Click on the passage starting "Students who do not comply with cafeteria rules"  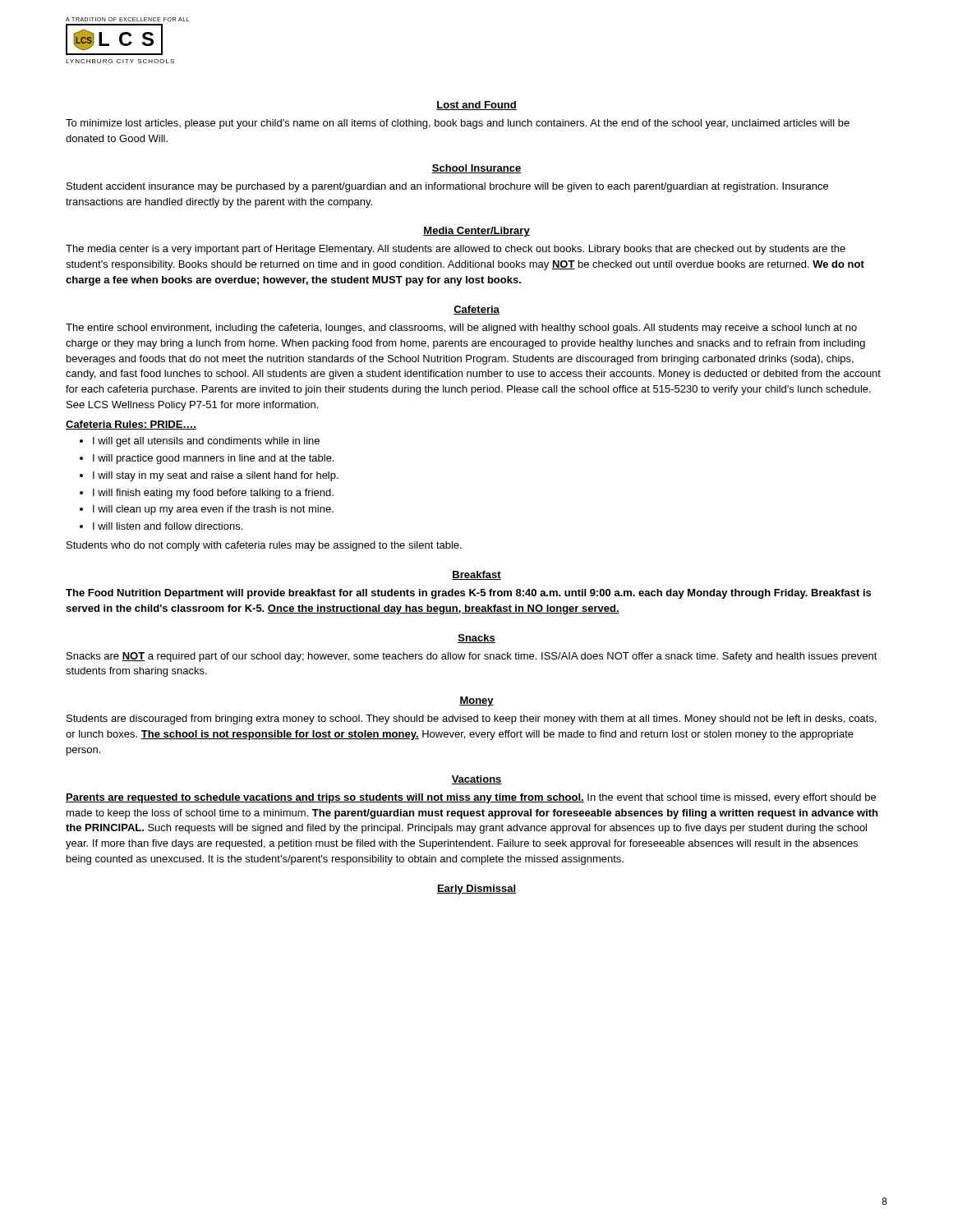pyautogui.click(x=264, y=546)
